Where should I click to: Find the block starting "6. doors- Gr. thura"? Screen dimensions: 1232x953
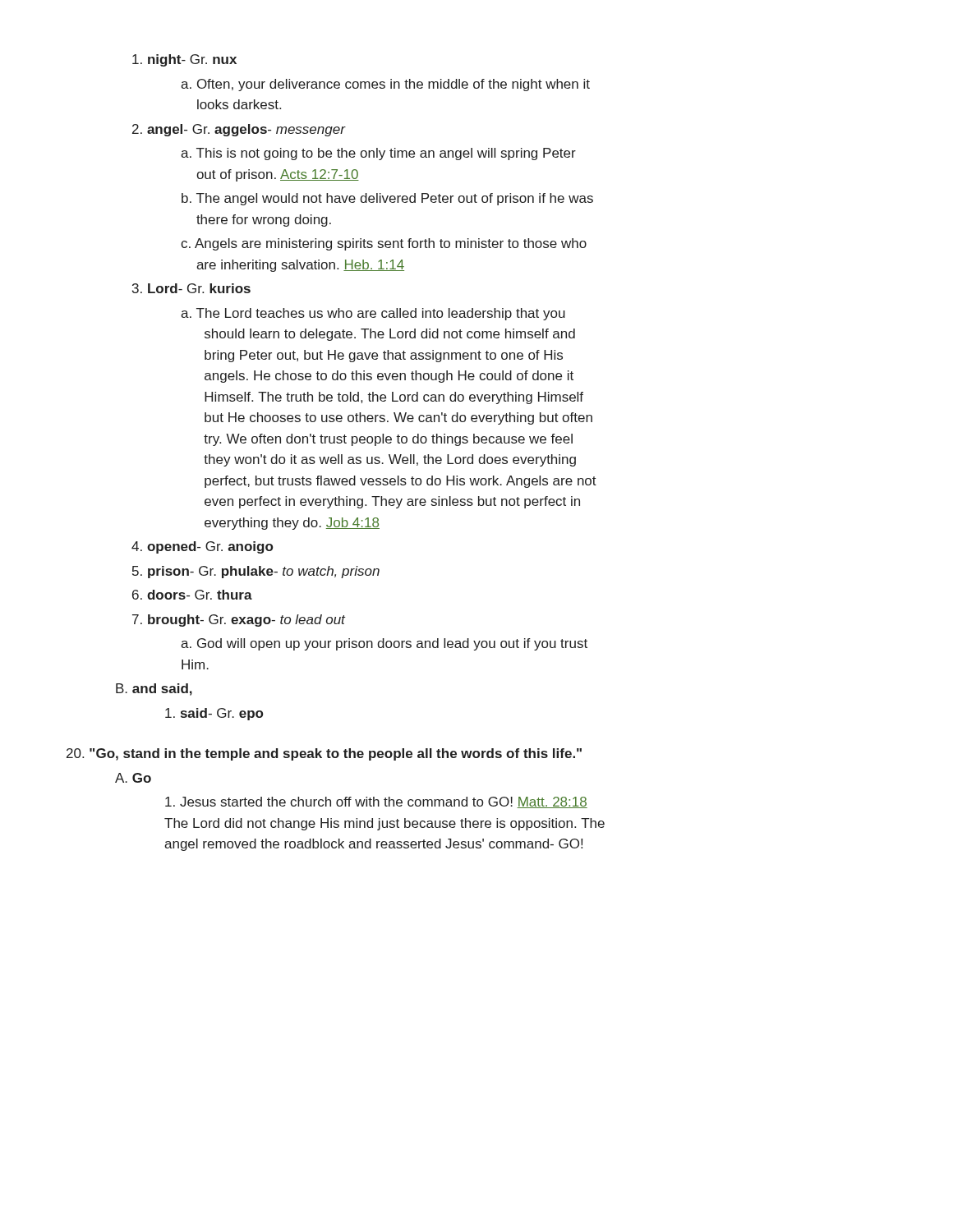point(192,595)
